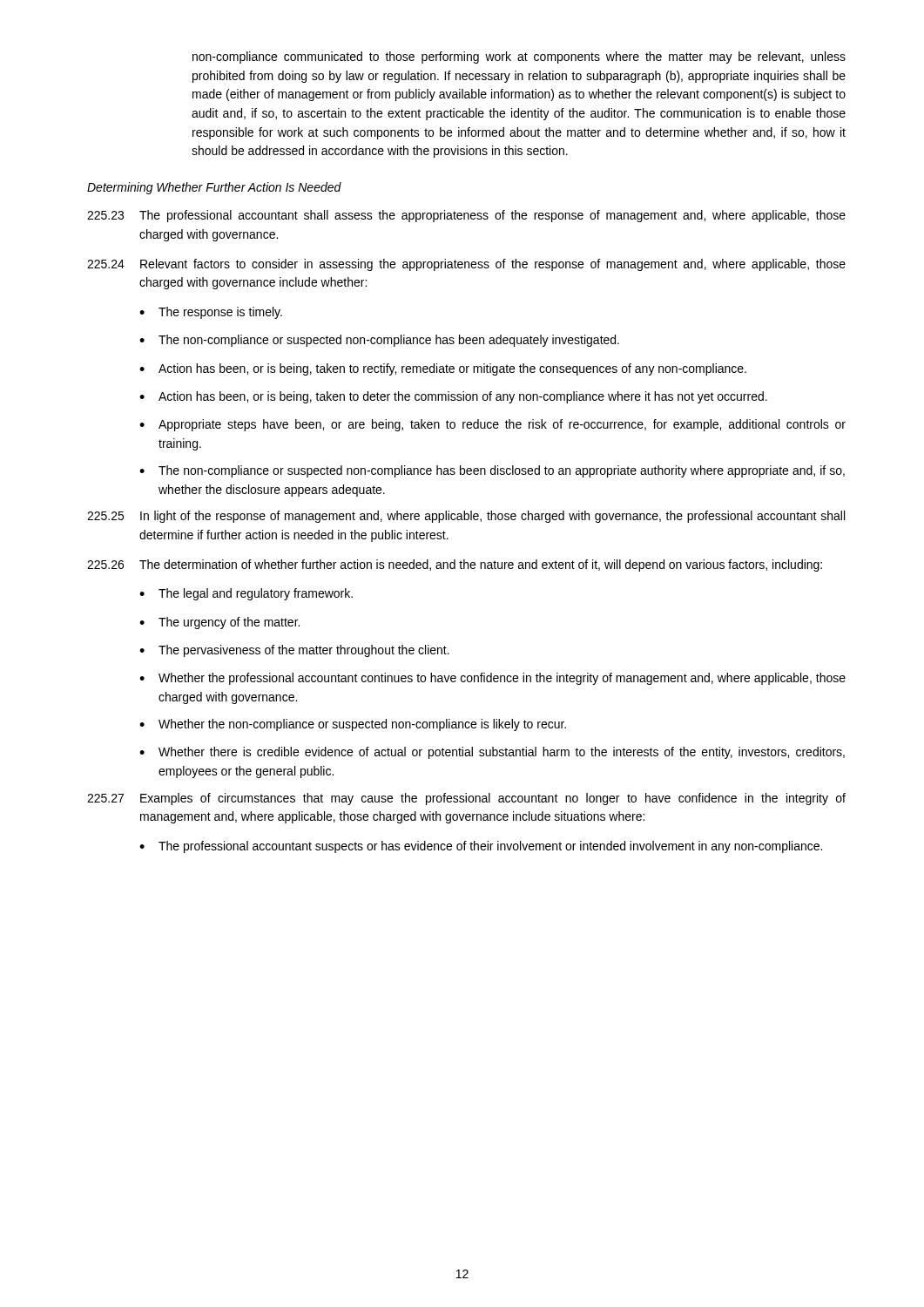Viewport: 924px width, 1307px height.
Task: Where is the passage that starts "• Whether there is credible evidence of"?
Action: point(492,762)
